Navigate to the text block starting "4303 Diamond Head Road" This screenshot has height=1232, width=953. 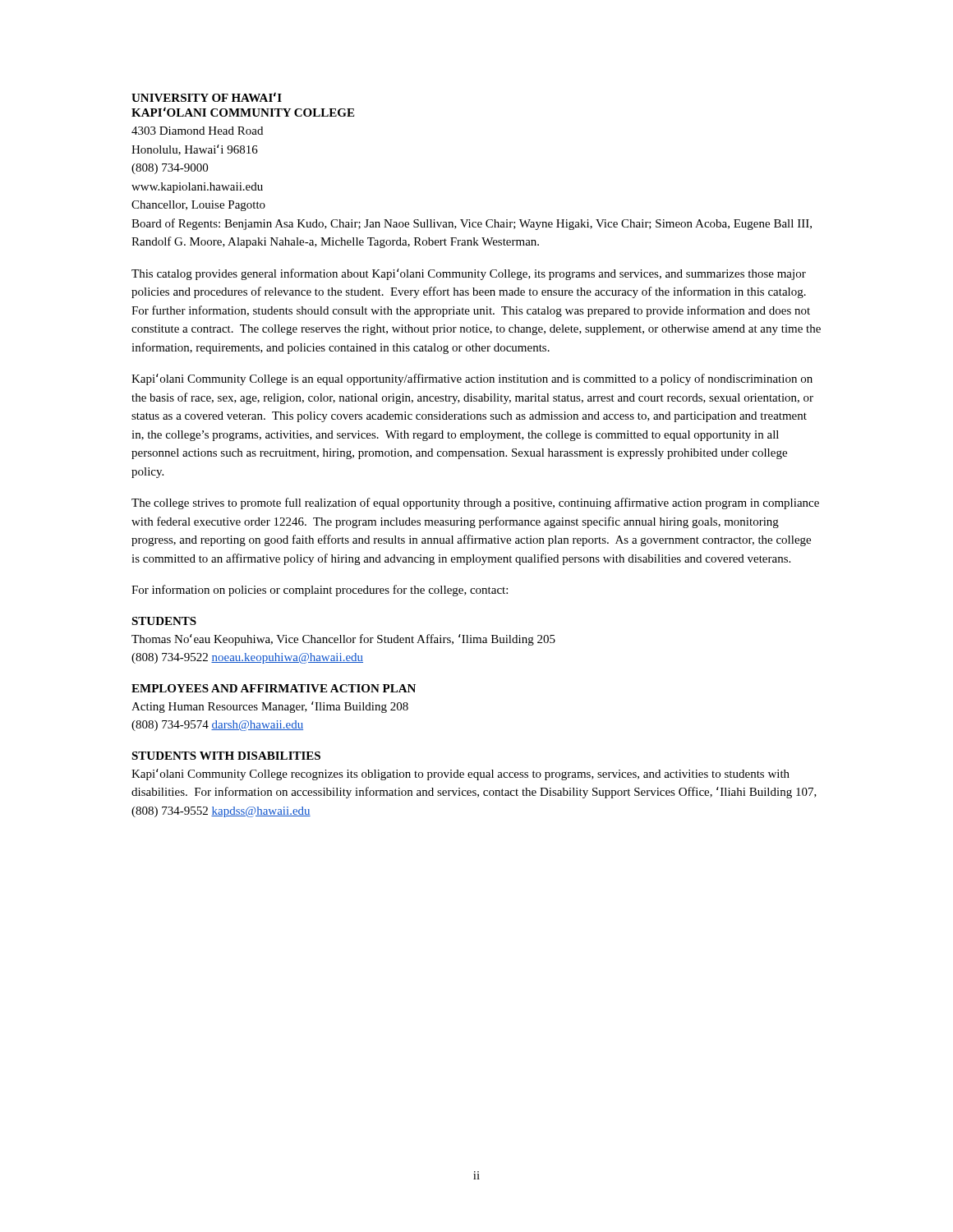[x=197, y=131]
